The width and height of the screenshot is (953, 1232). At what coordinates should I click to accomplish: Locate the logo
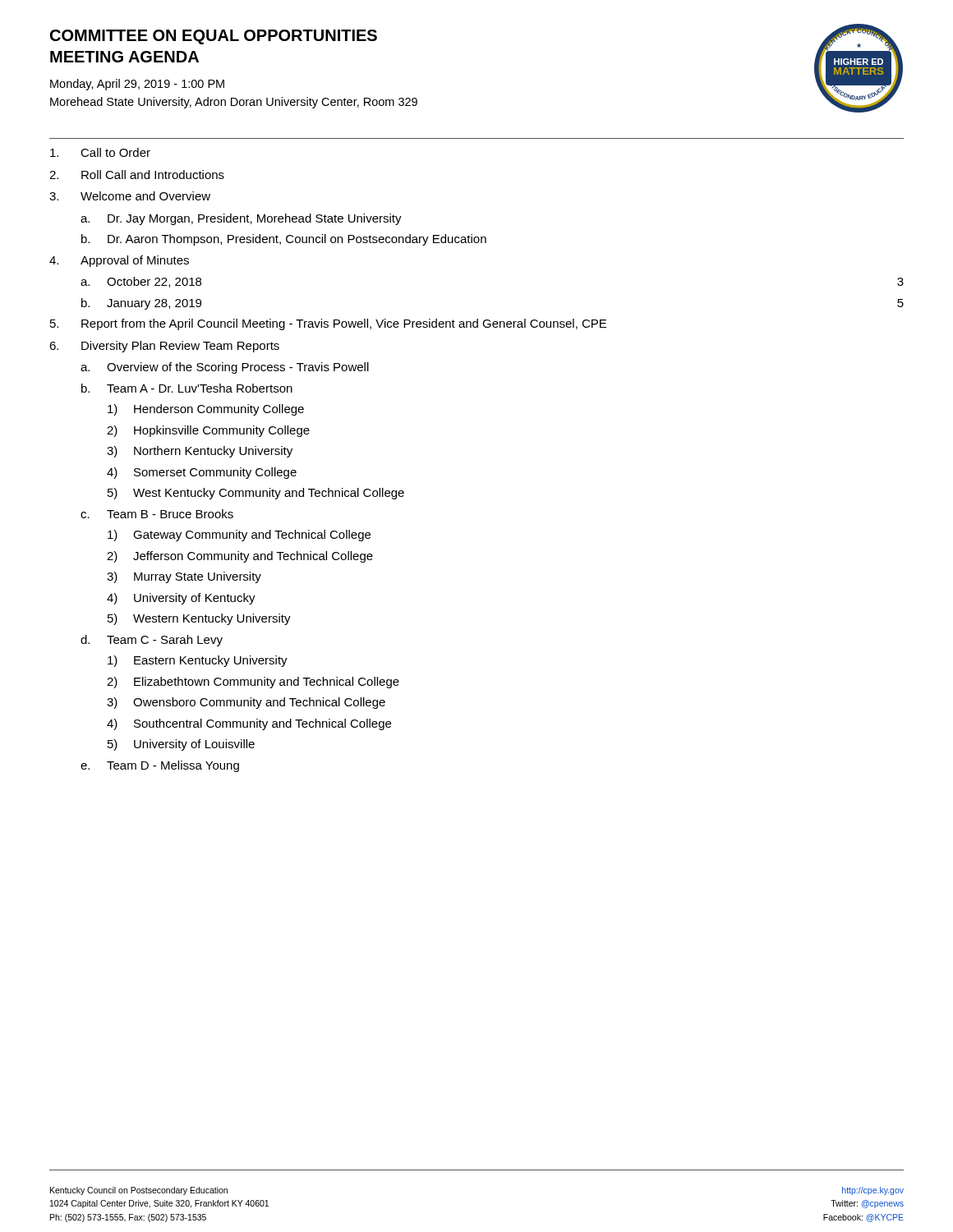coord(859,68)
